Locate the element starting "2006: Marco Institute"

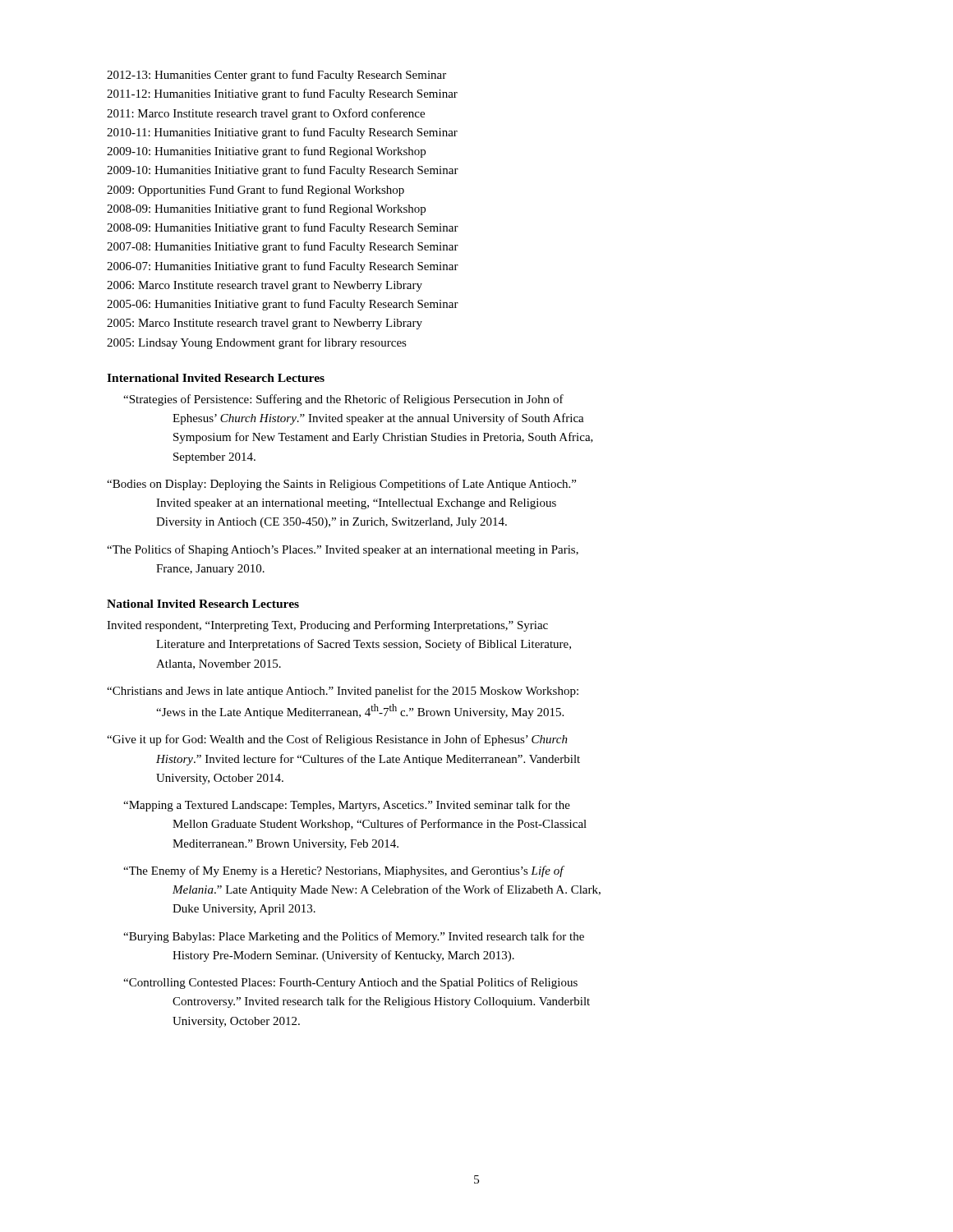tap(265, 285)
